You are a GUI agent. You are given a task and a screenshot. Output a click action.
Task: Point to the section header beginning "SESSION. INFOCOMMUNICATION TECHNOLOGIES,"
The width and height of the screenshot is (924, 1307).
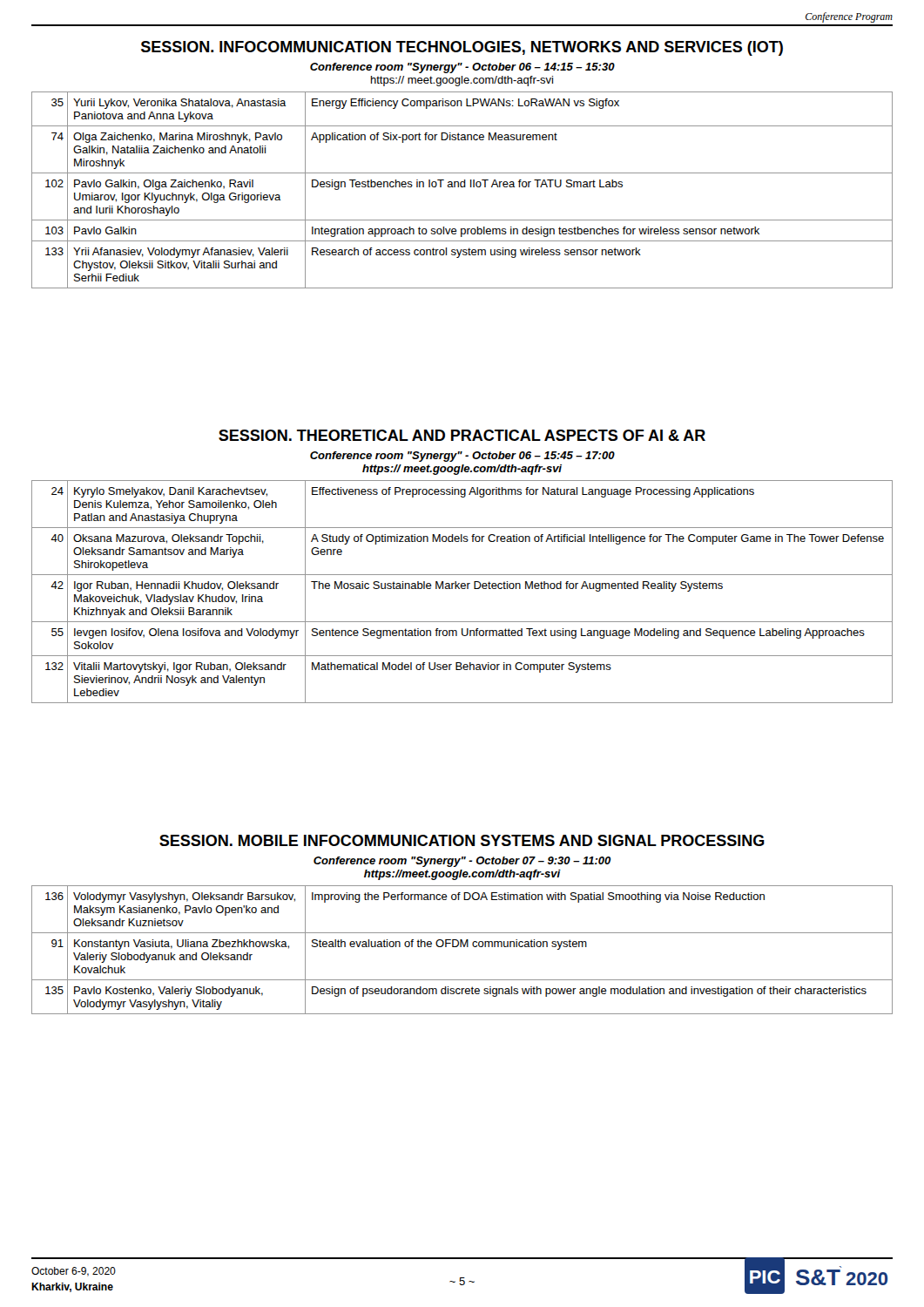(x=462, y=48)
